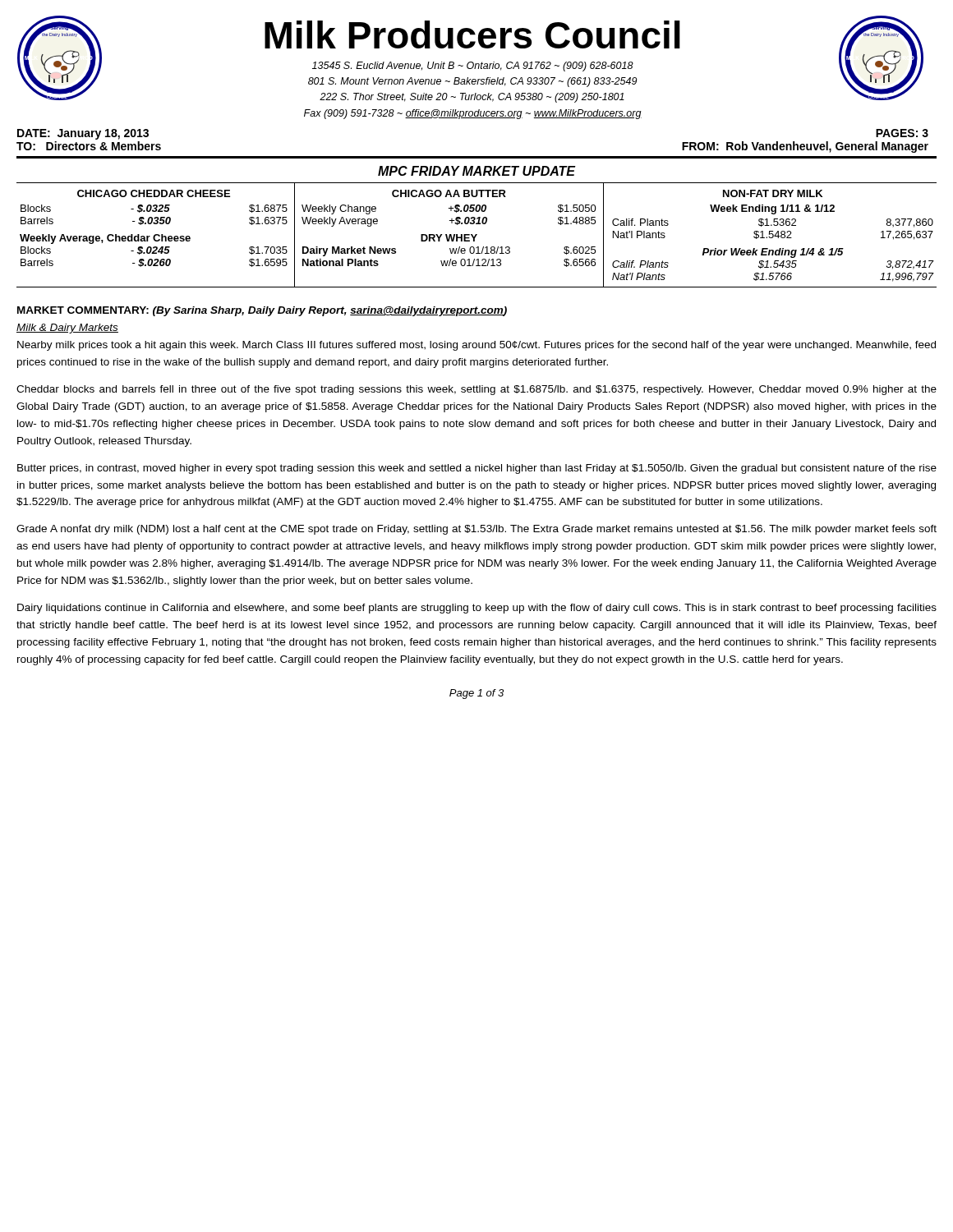Select the section header containing "Milk & Dairy Markets"
953x1232 pixels.
tap(67, 327)
